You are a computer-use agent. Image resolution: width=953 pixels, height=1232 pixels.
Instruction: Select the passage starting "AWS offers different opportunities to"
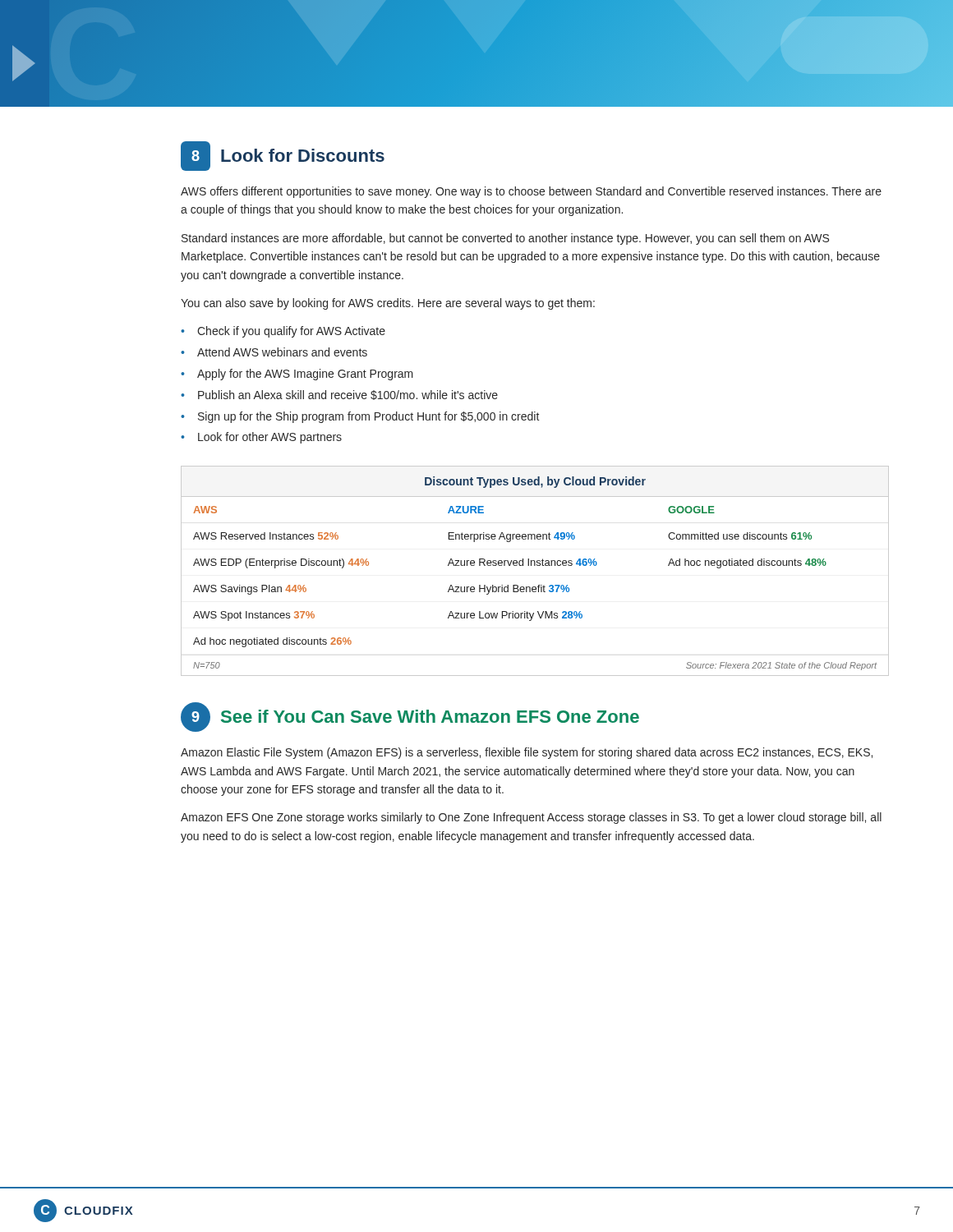coord(531,201)
